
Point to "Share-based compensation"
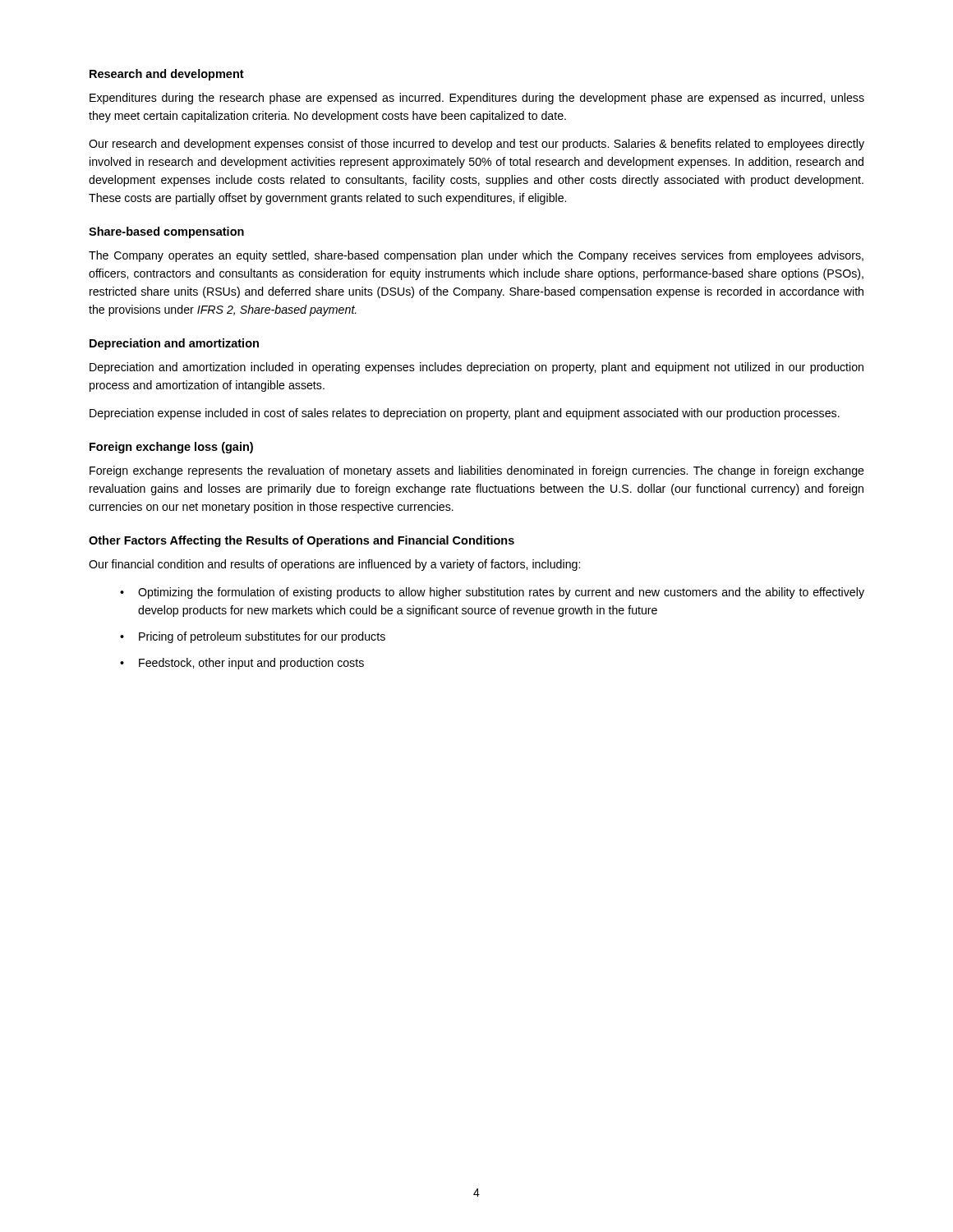pos(166,232)
